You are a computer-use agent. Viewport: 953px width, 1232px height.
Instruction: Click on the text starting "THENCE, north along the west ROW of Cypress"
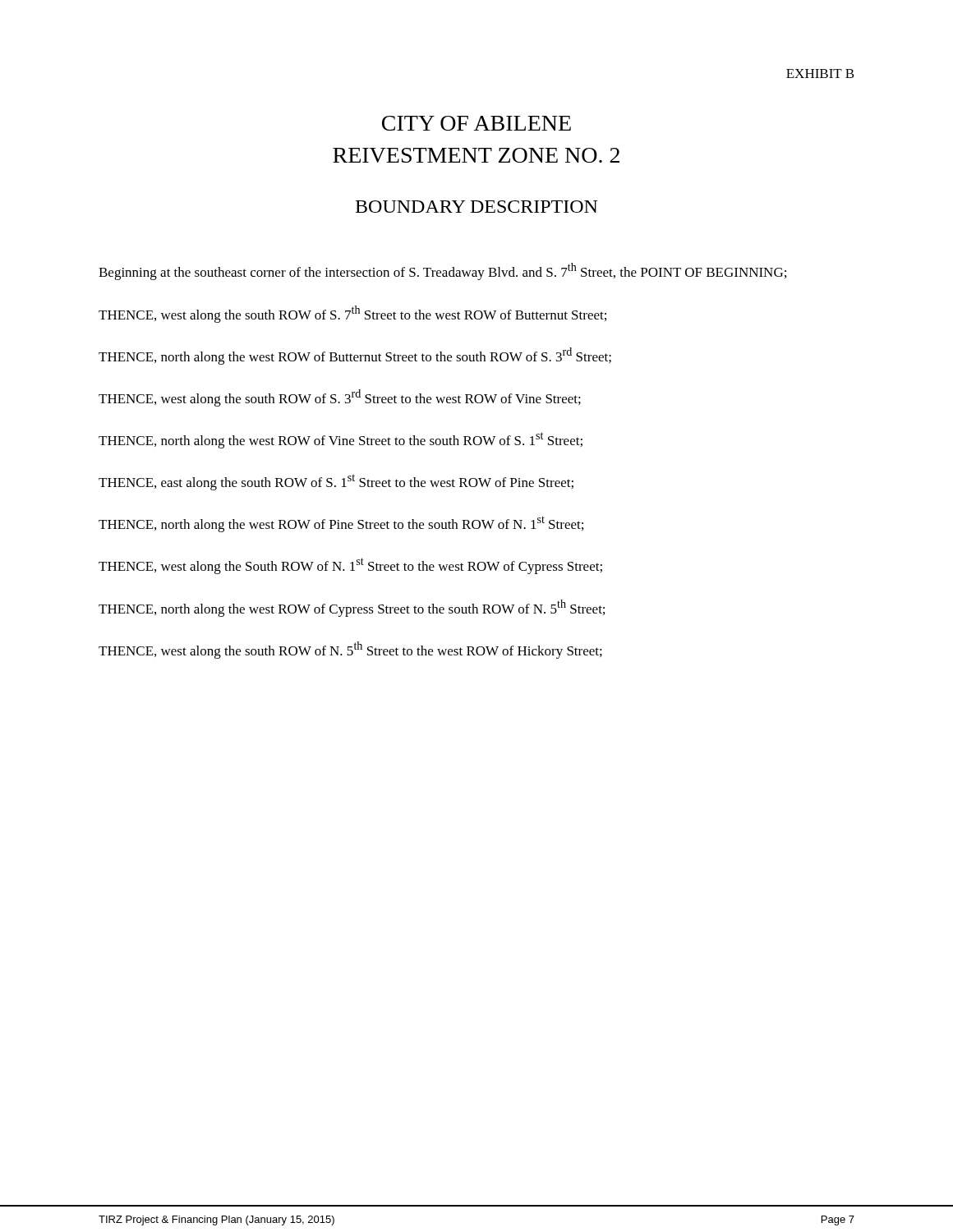352,607
